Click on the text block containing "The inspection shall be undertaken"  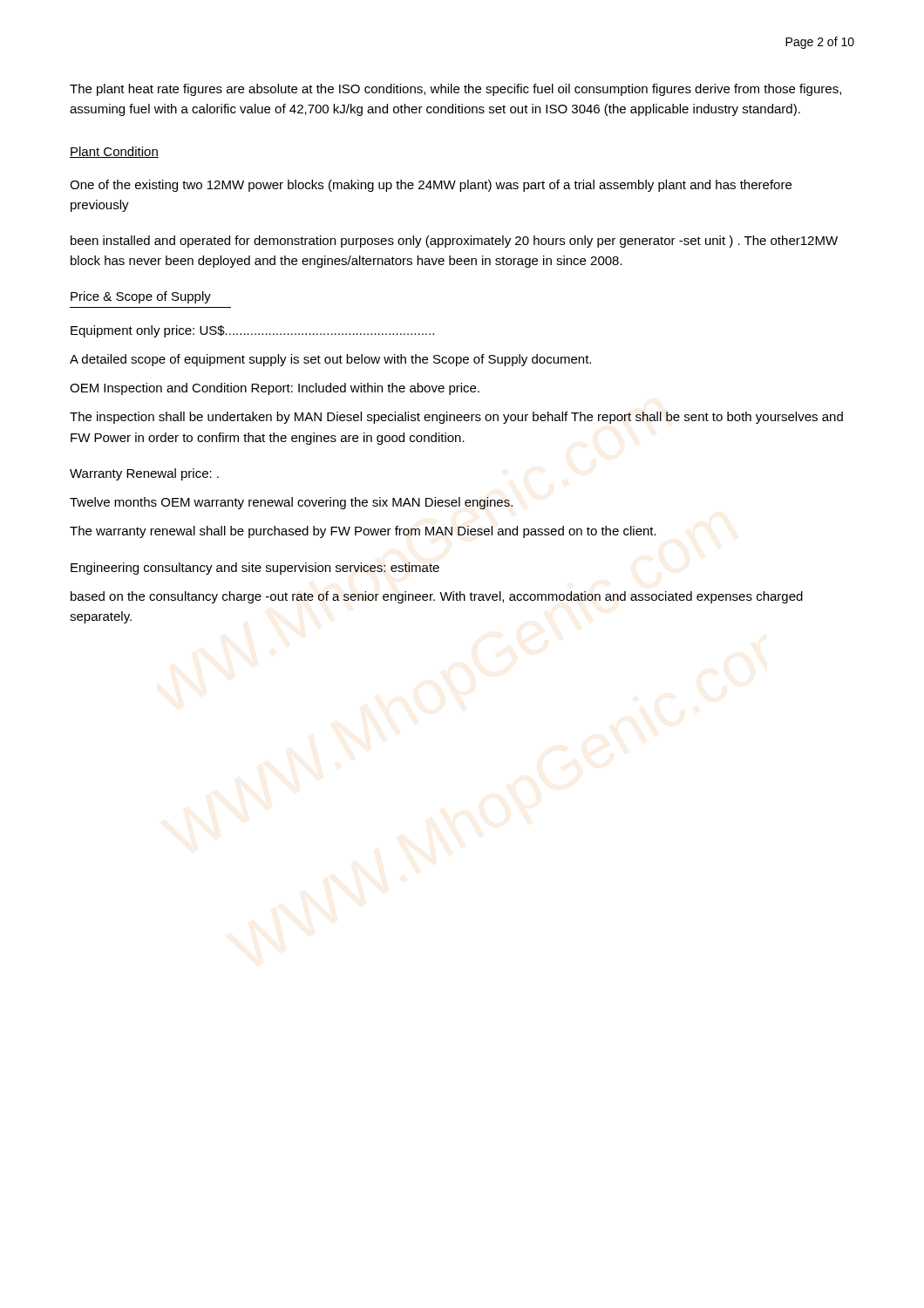pyautogui.click(x=457, y=427)
